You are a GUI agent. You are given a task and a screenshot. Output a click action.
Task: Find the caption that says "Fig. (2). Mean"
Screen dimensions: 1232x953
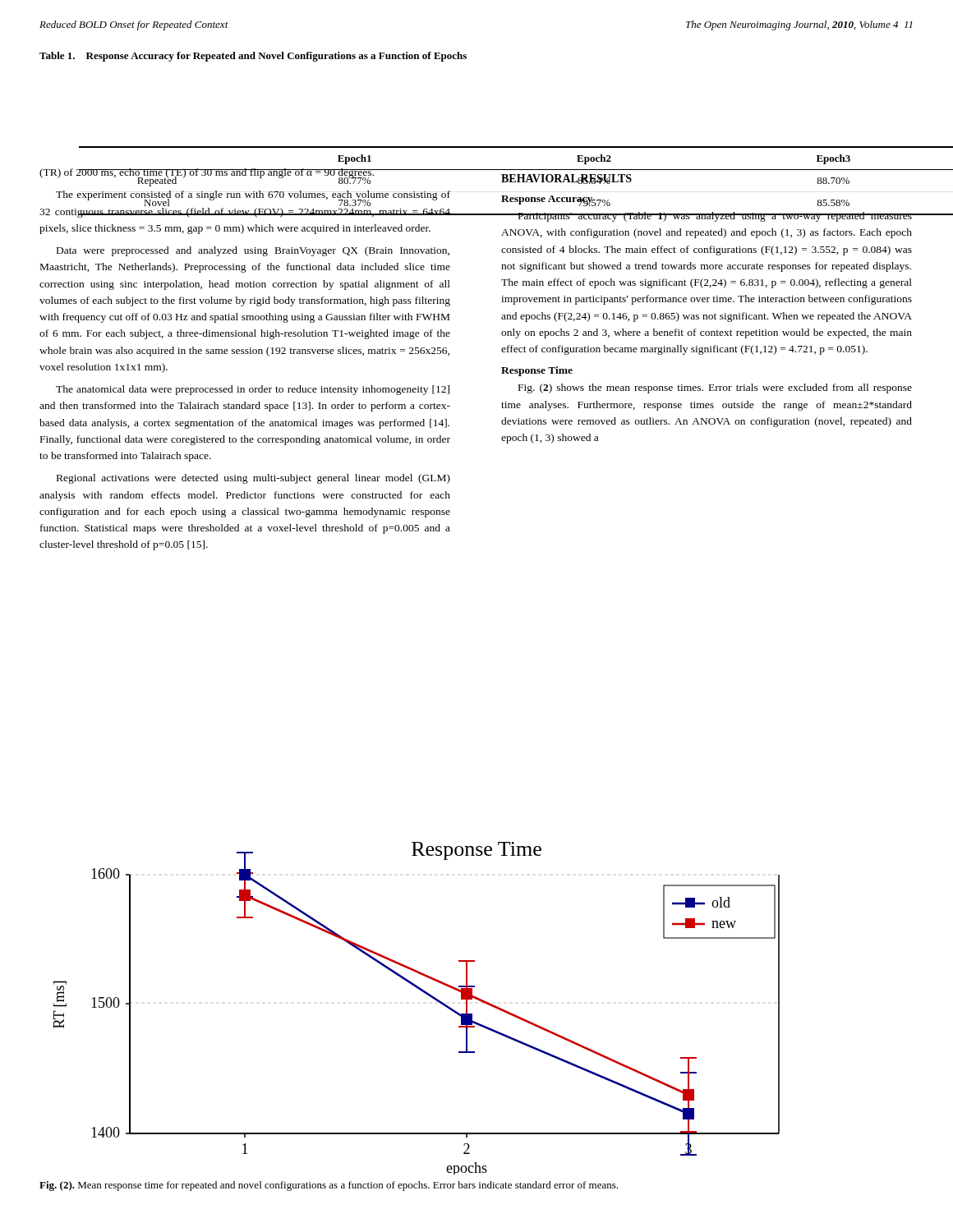(x=329, y=1185)
